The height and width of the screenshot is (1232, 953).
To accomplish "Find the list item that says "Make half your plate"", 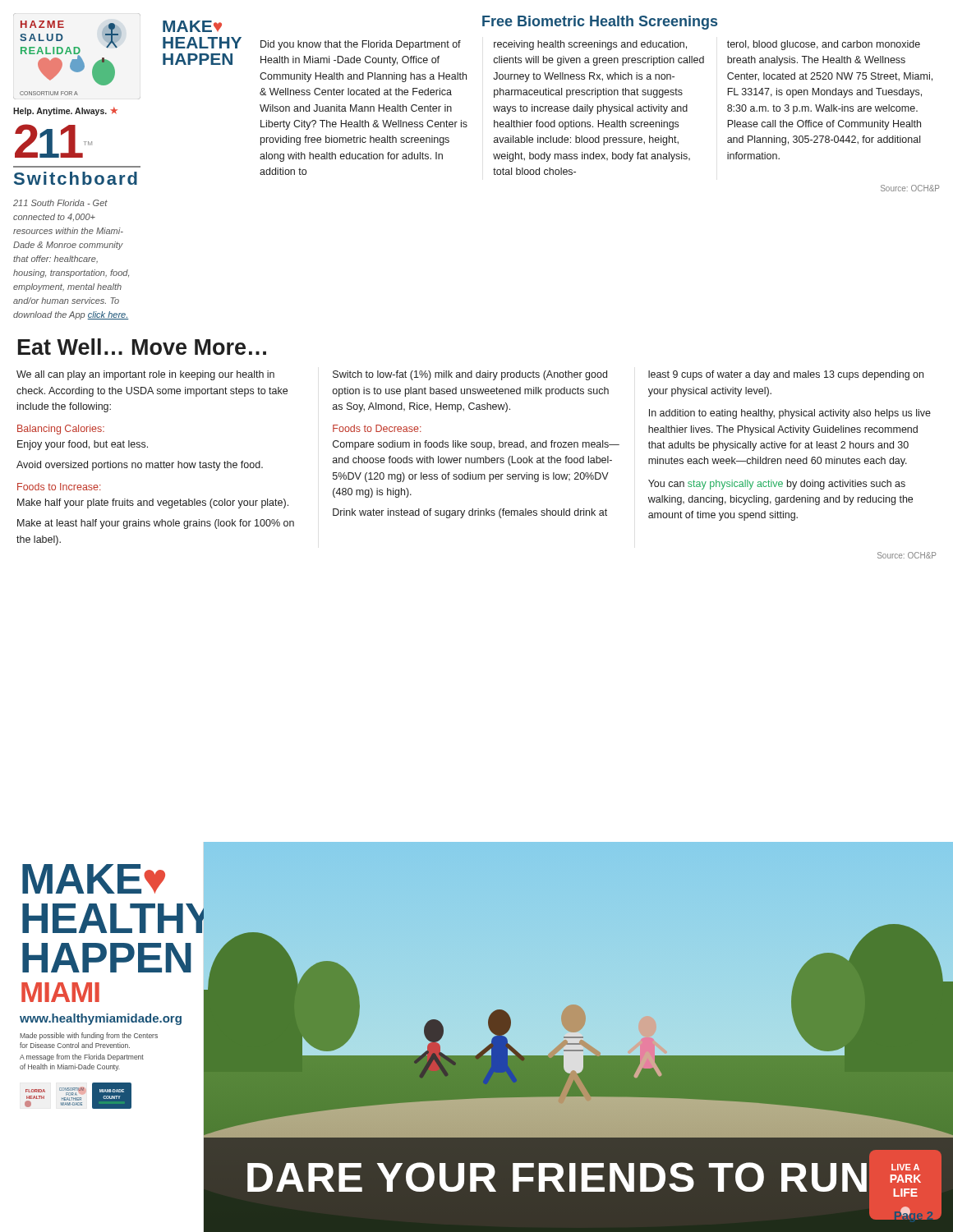I will click(153, 503).
